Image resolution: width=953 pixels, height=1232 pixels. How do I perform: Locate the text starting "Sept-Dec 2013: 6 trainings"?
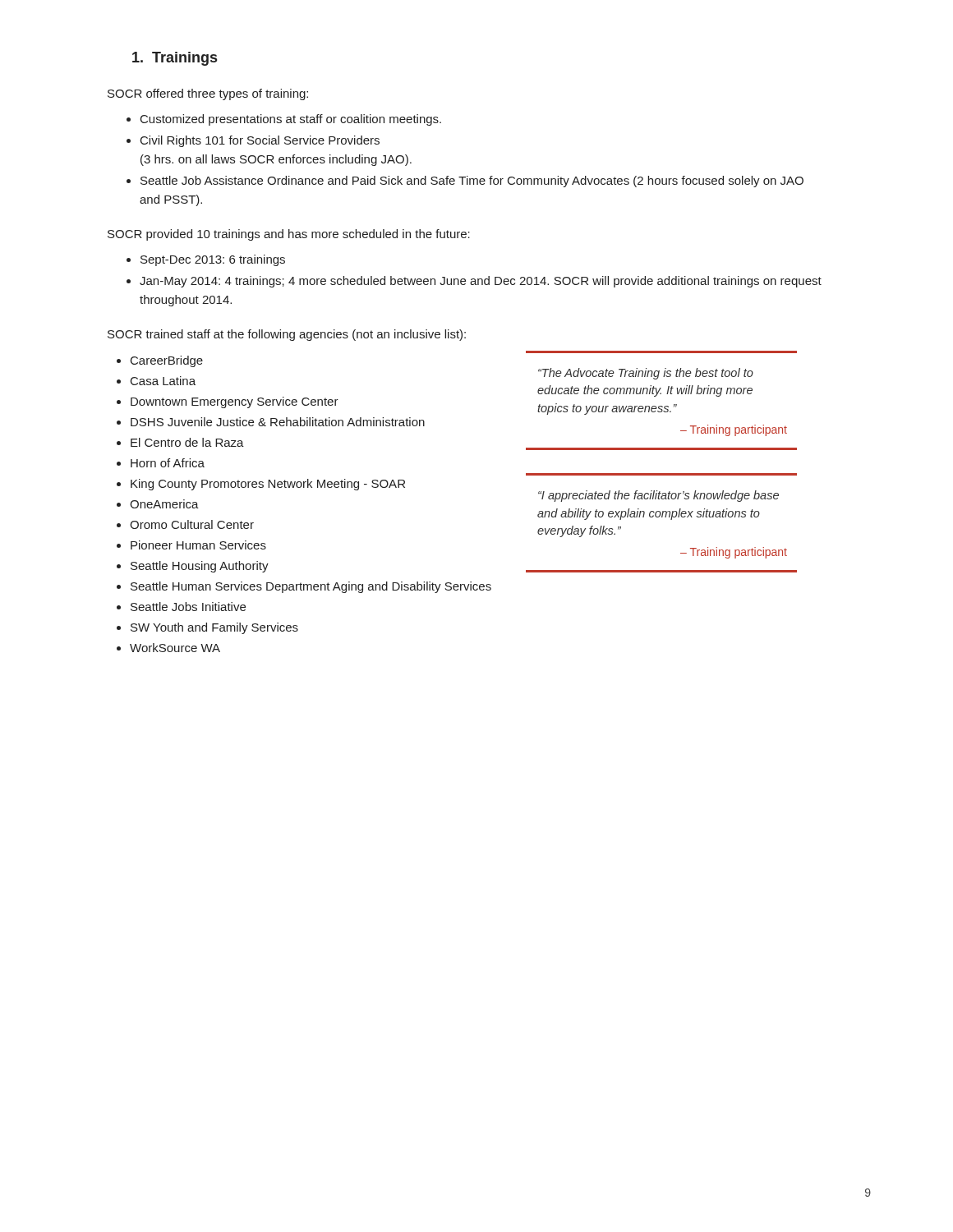click(213, 259)
